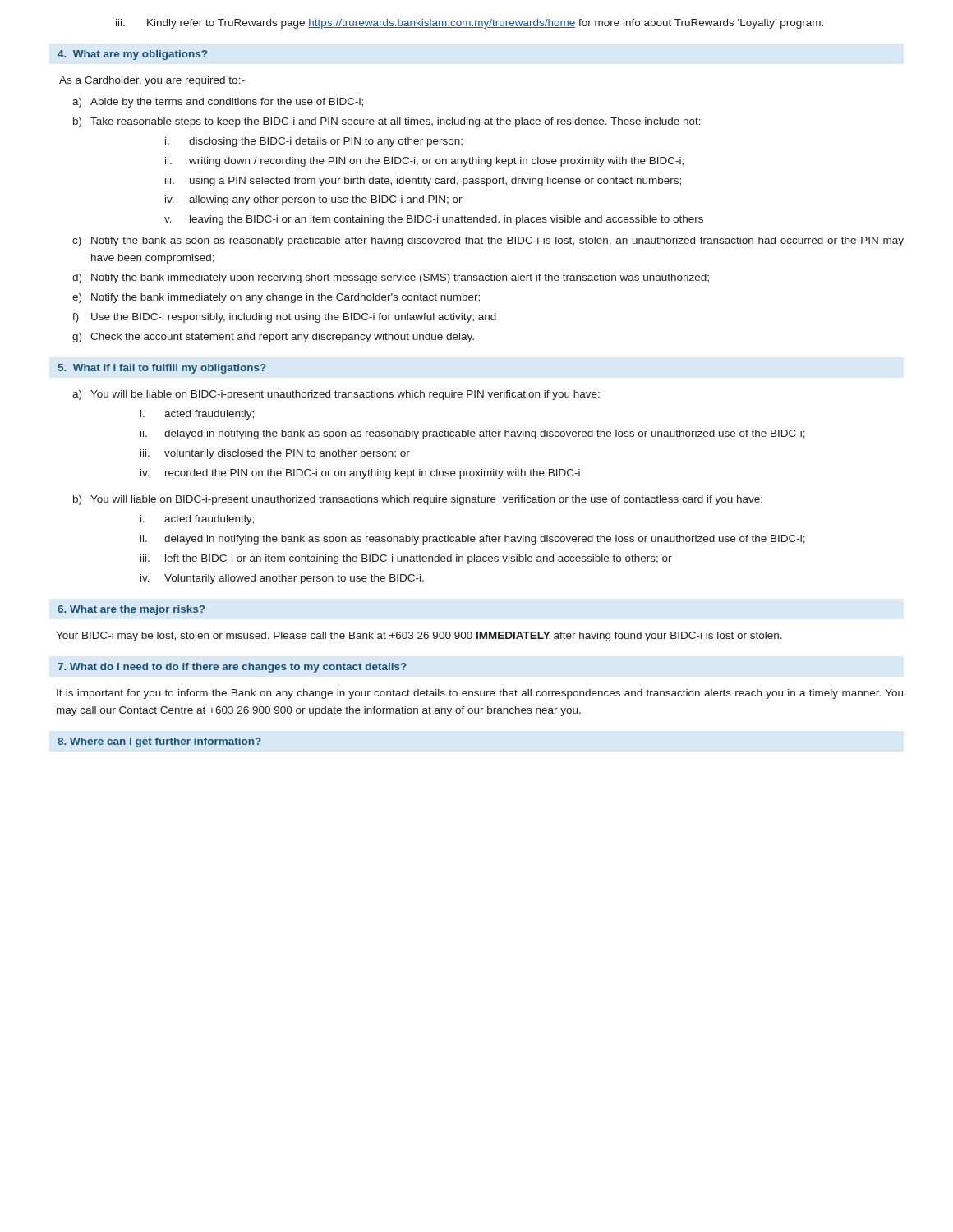Screen dimensions: 1232x953
Task: Find the text block starting "ii. writing down"
Action: tap(424, 161)
